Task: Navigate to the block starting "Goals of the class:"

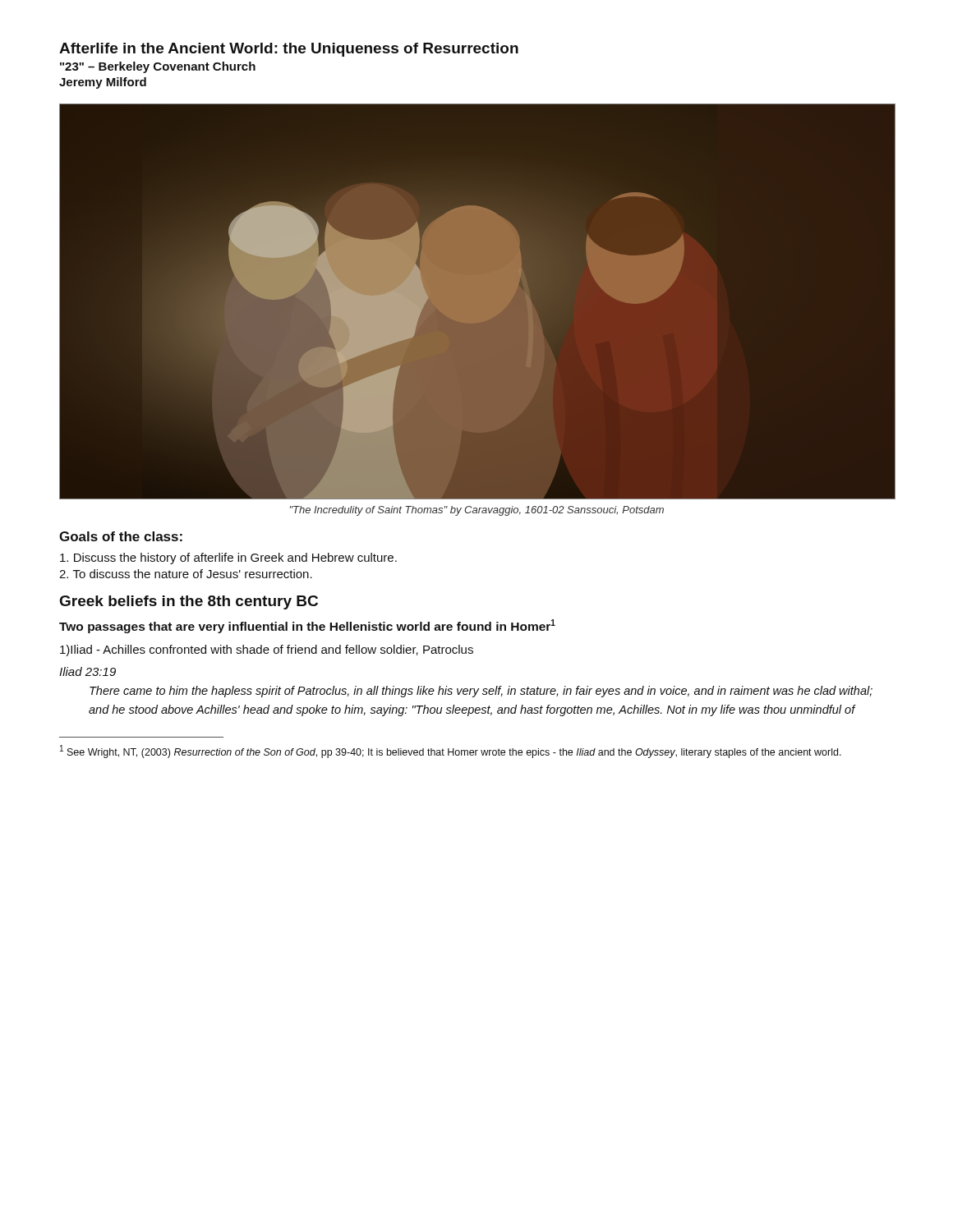Action: pyautogui.click(x=121, y=537)
